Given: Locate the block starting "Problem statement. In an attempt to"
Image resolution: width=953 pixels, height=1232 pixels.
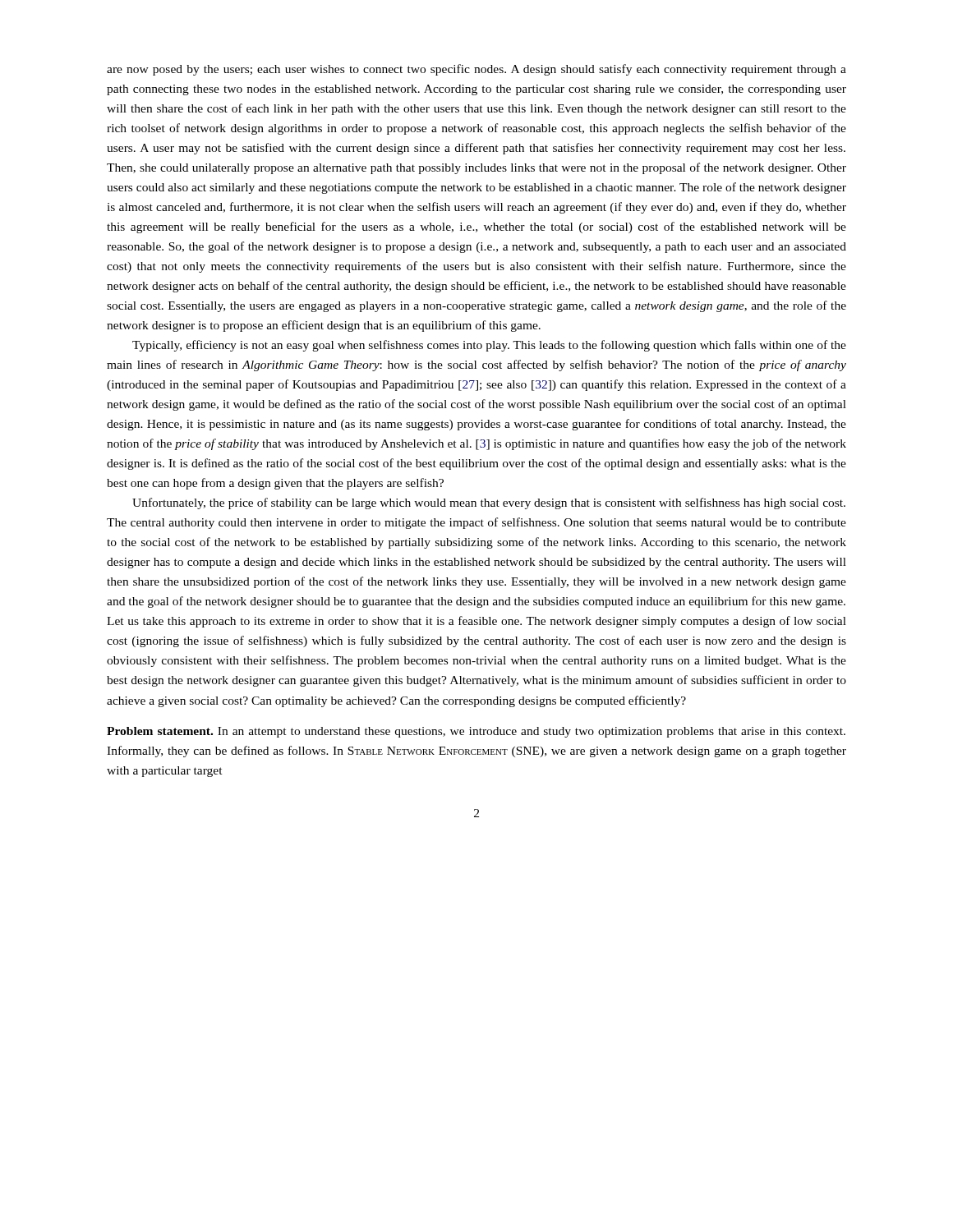Looking at the screenshot, I should click(x=476, y=751).
